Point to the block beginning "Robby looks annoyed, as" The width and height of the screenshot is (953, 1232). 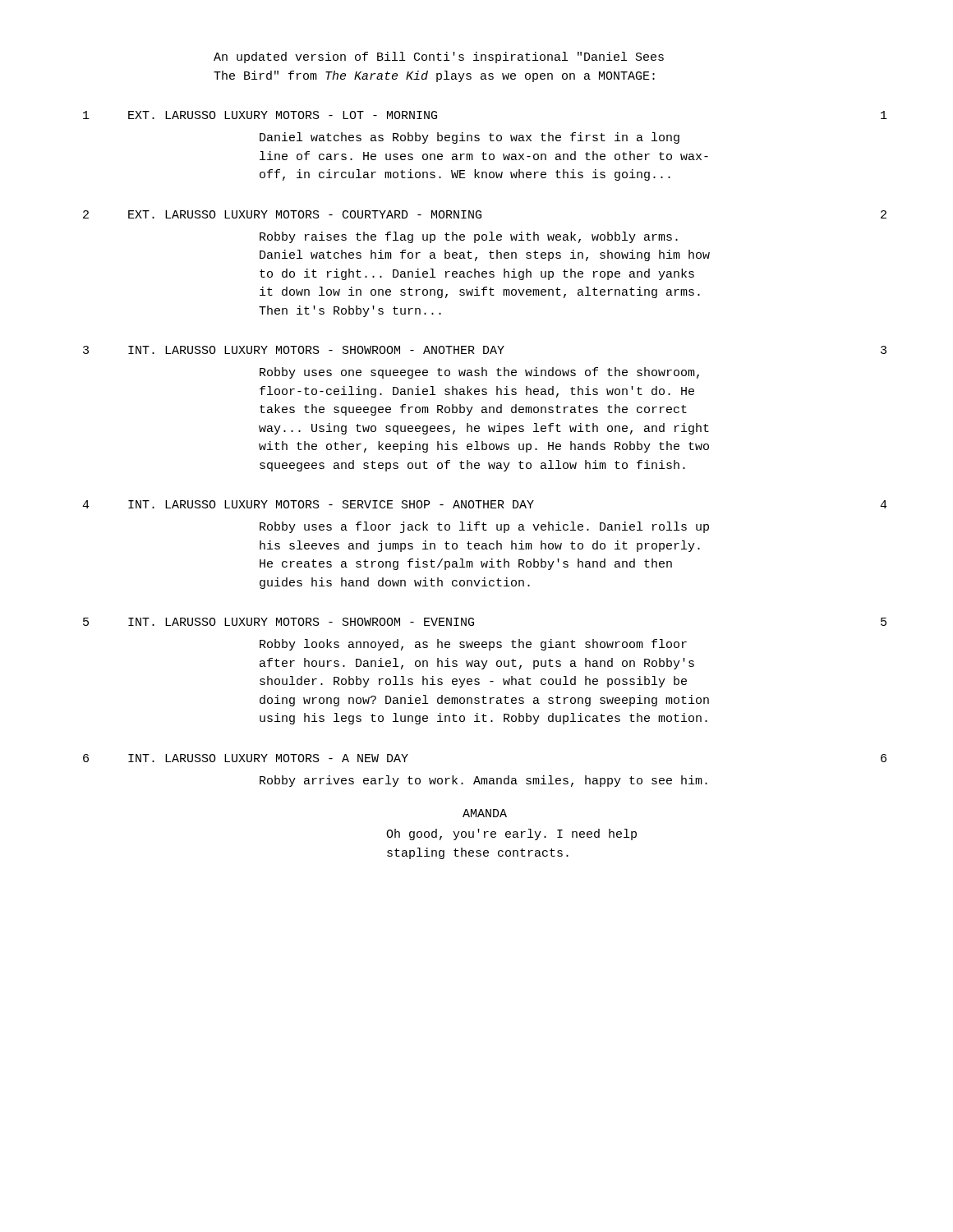coord(484,682)
